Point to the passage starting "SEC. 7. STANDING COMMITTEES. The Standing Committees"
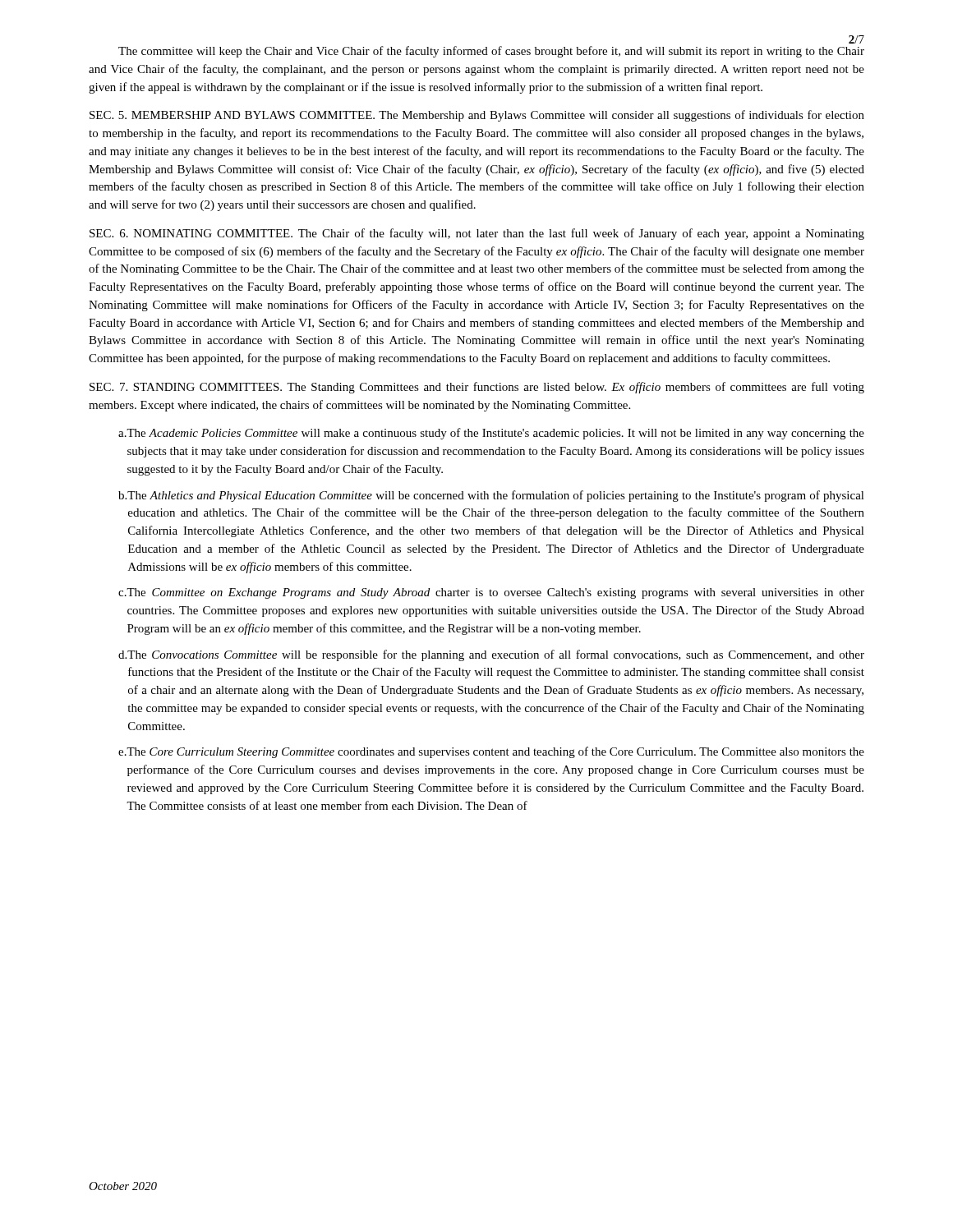 pos(476,396)
